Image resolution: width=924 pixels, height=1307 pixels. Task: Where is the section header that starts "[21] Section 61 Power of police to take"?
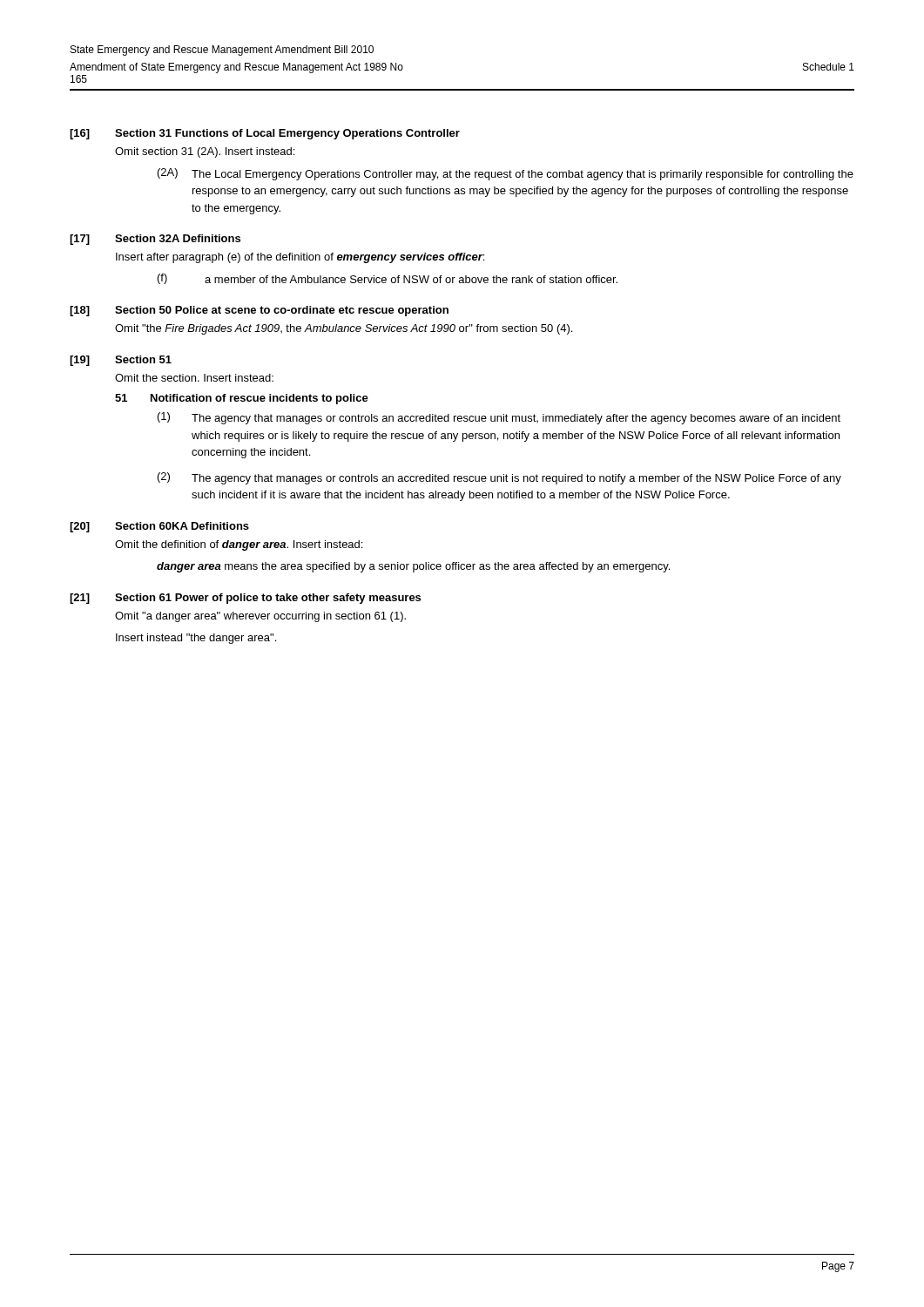(246, 597)
